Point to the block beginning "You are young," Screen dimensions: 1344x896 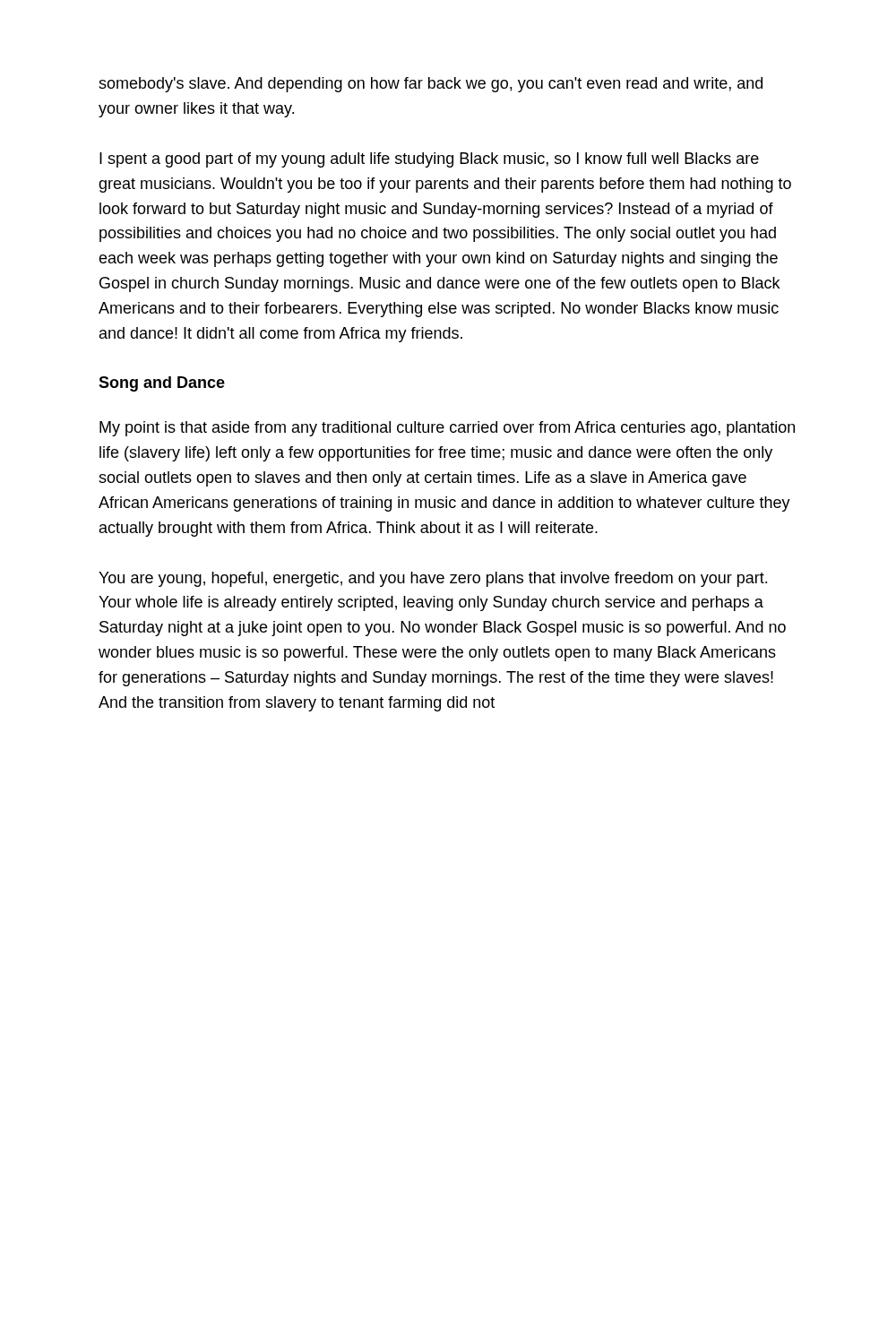click(442, 640)
